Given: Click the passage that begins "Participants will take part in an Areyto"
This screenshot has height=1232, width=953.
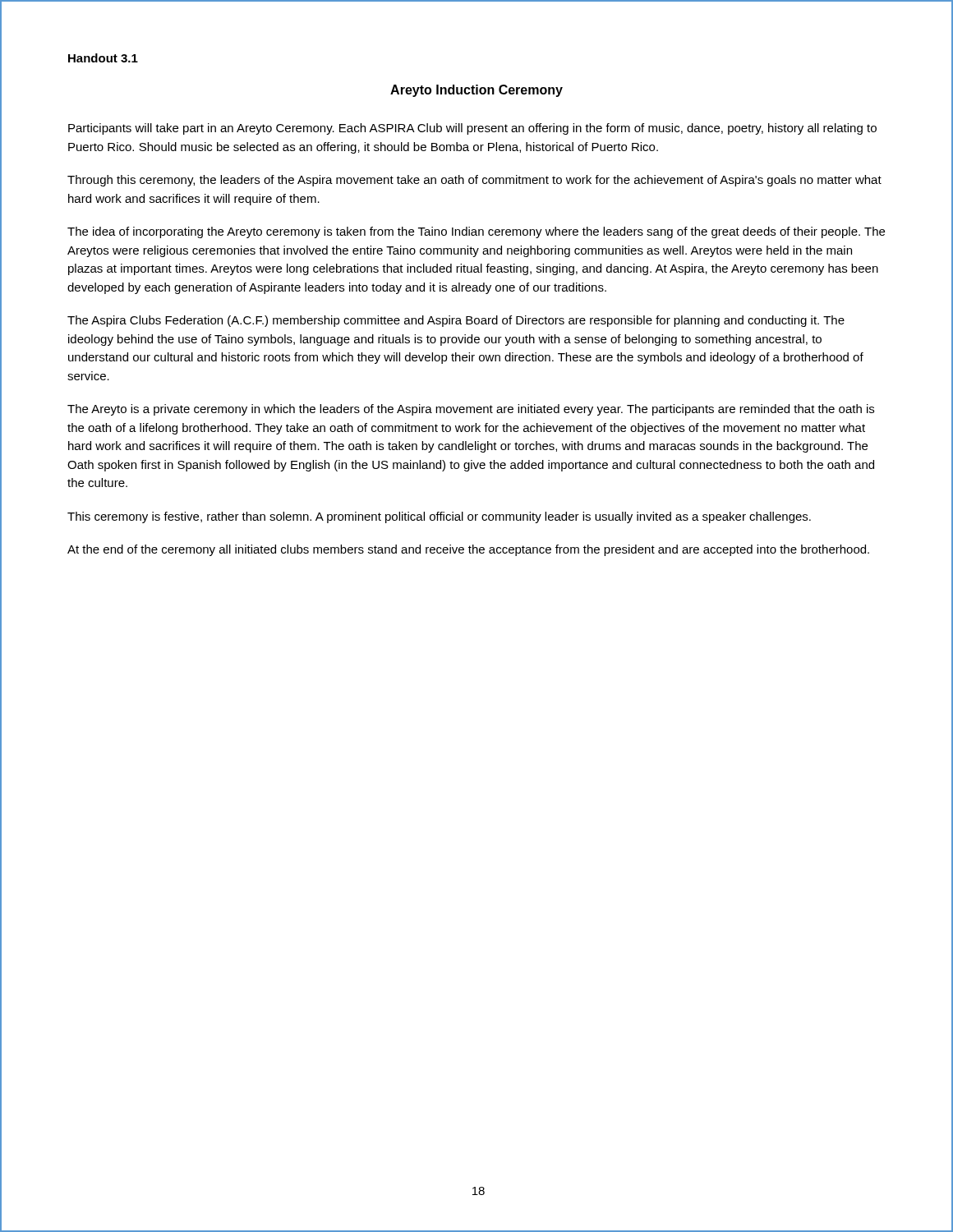Looking at the screenshot, I should (472, 137).
